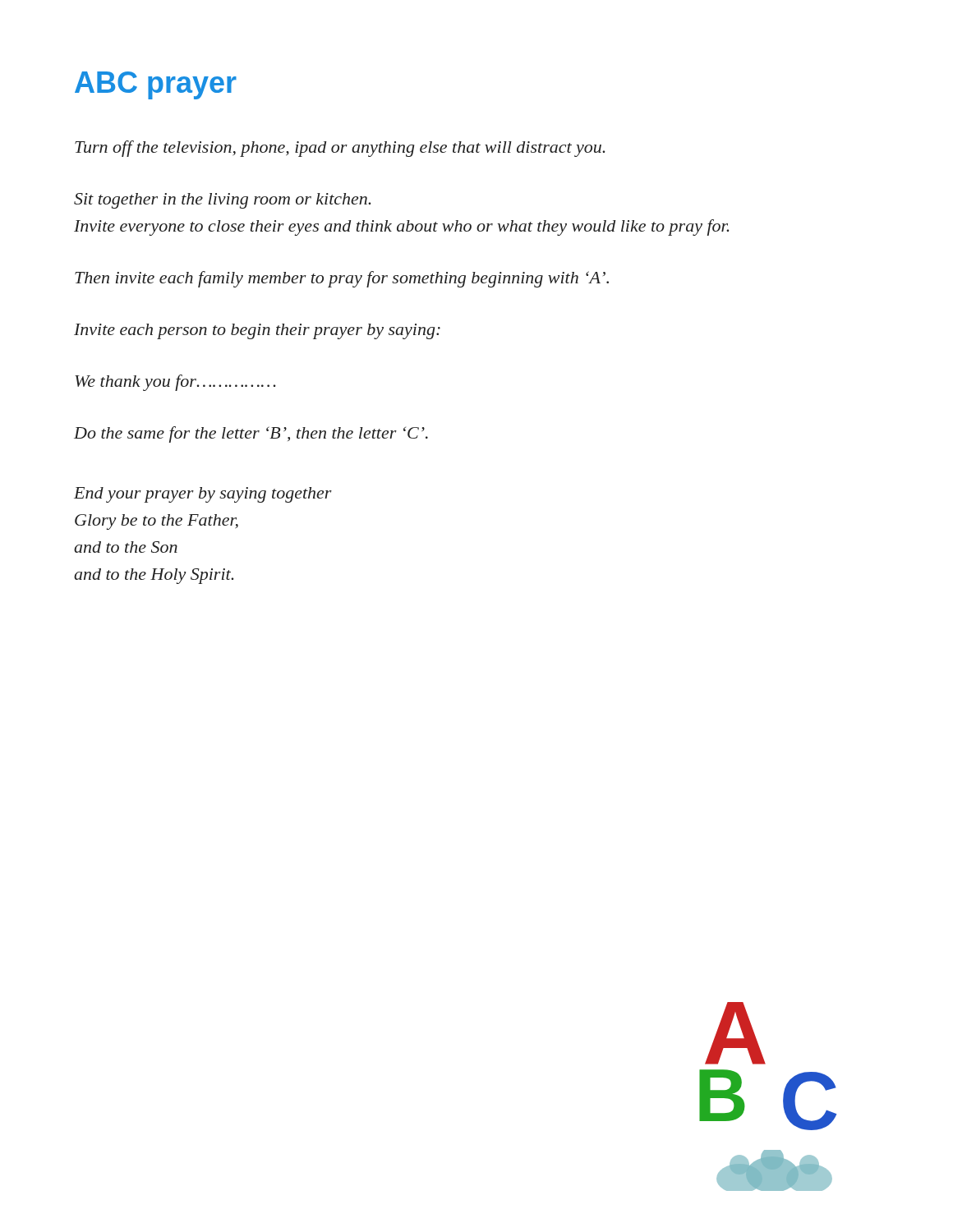The width and height of the screenshot is (953, 1232).
Task: Select the text block containing "End your prayer by saying together"
Action: (203, 533)
